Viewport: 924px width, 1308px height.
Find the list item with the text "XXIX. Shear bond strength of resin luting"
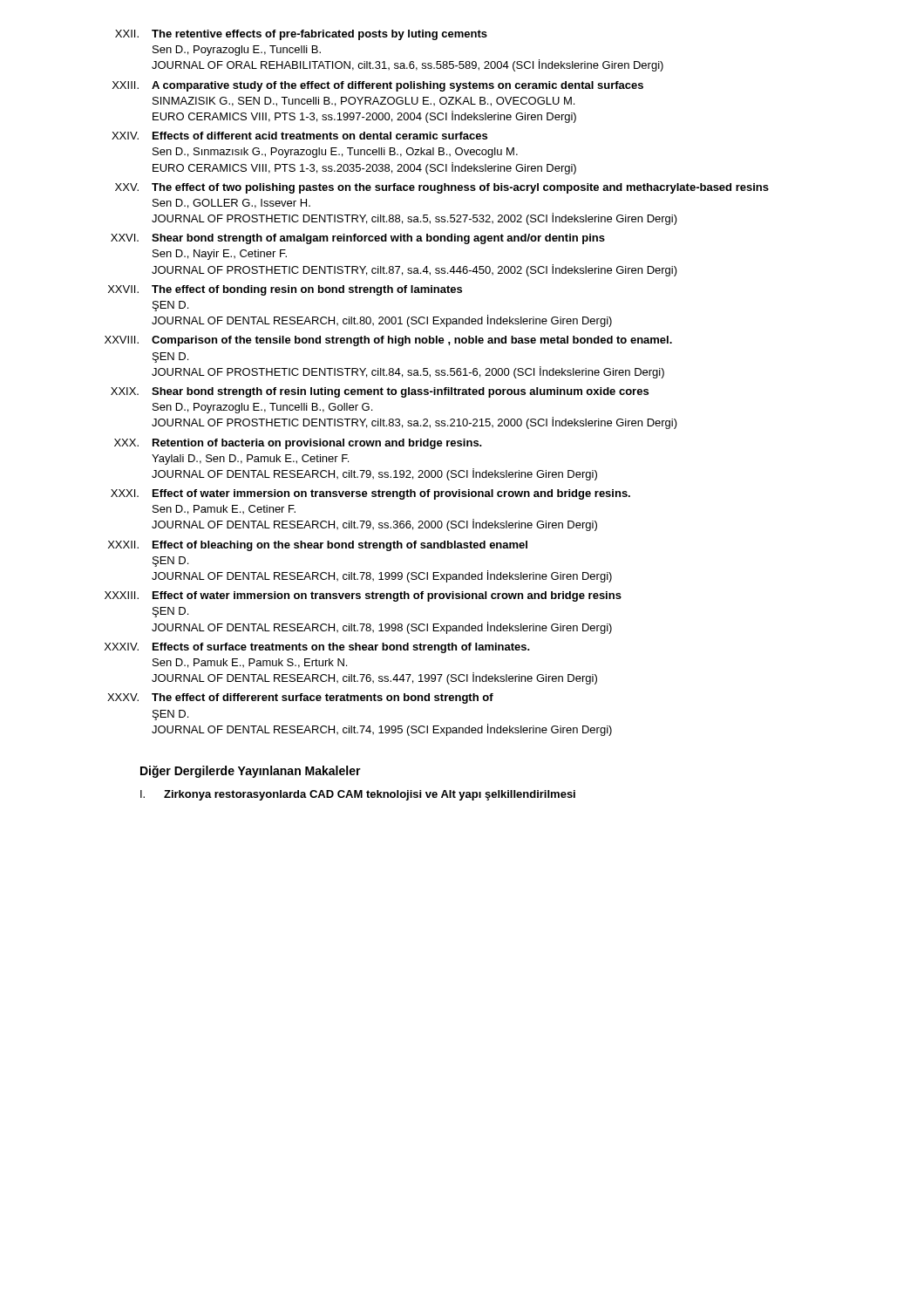(506, 407)
